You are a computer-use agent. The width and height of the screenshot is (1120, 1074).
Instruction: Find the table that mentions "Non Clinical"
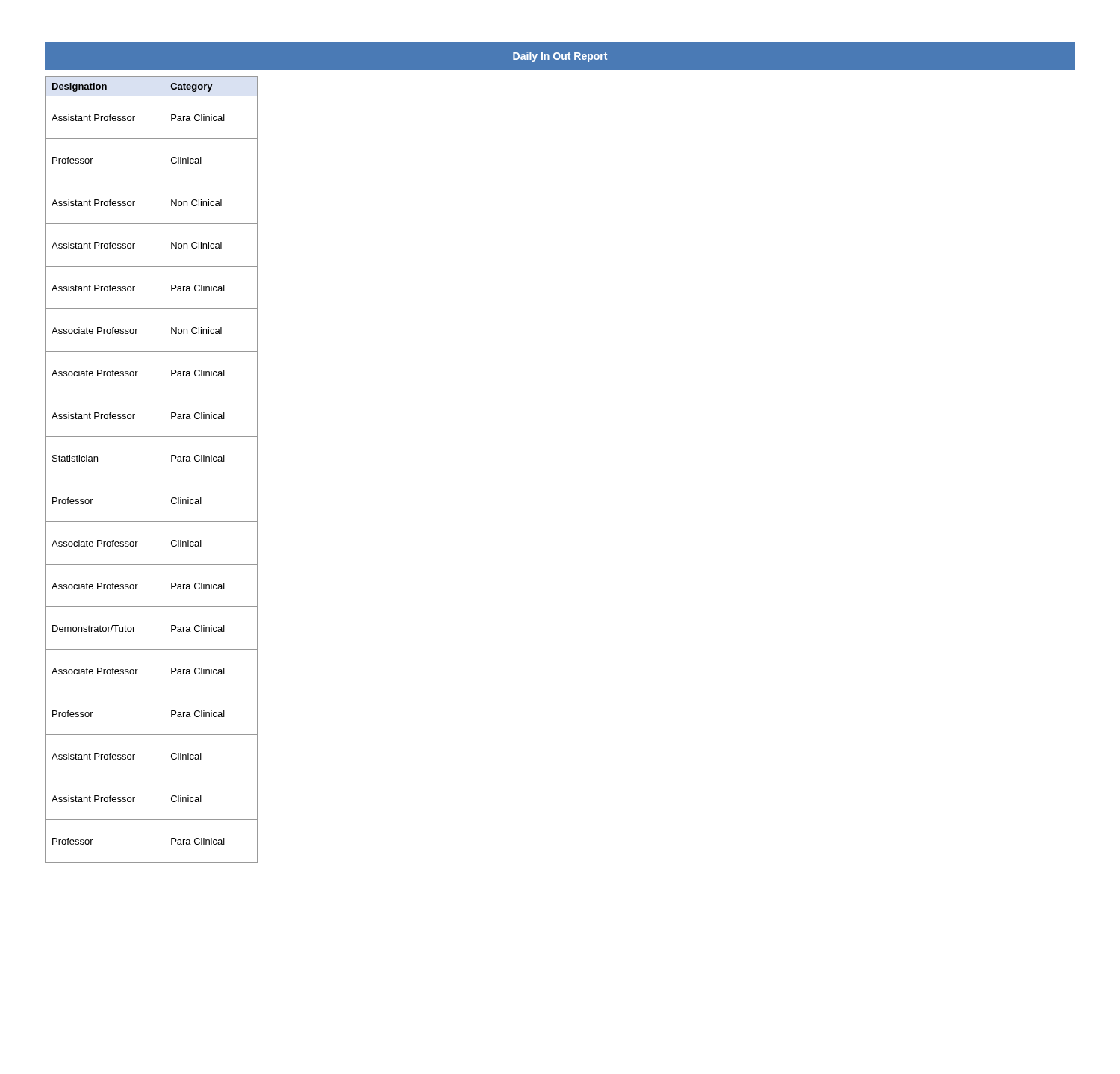[151, 469]
